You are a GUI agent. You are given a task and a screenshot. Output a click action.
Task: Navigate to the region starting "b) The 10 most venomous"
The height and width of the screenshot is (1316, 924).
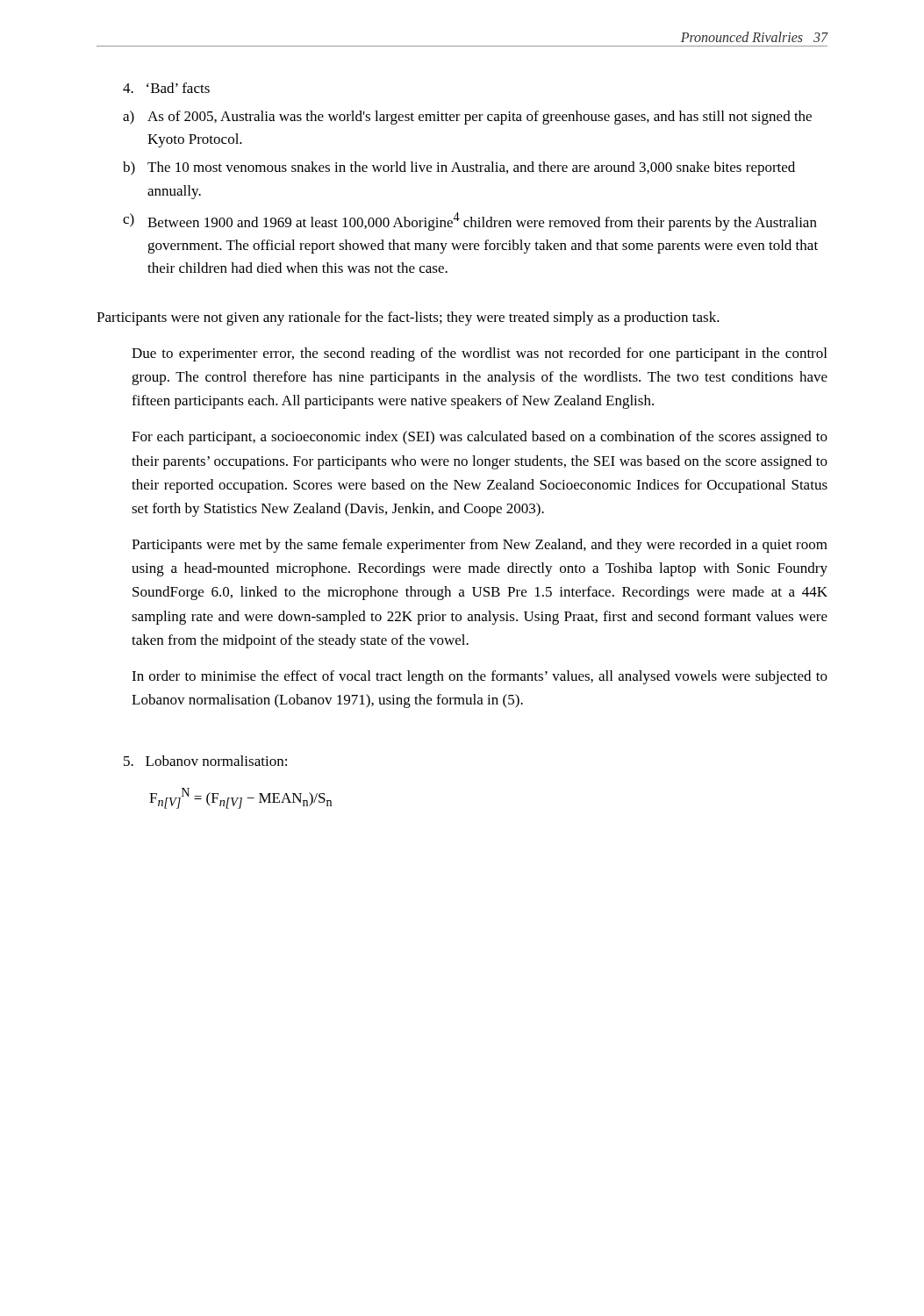(x=475, y=179)
